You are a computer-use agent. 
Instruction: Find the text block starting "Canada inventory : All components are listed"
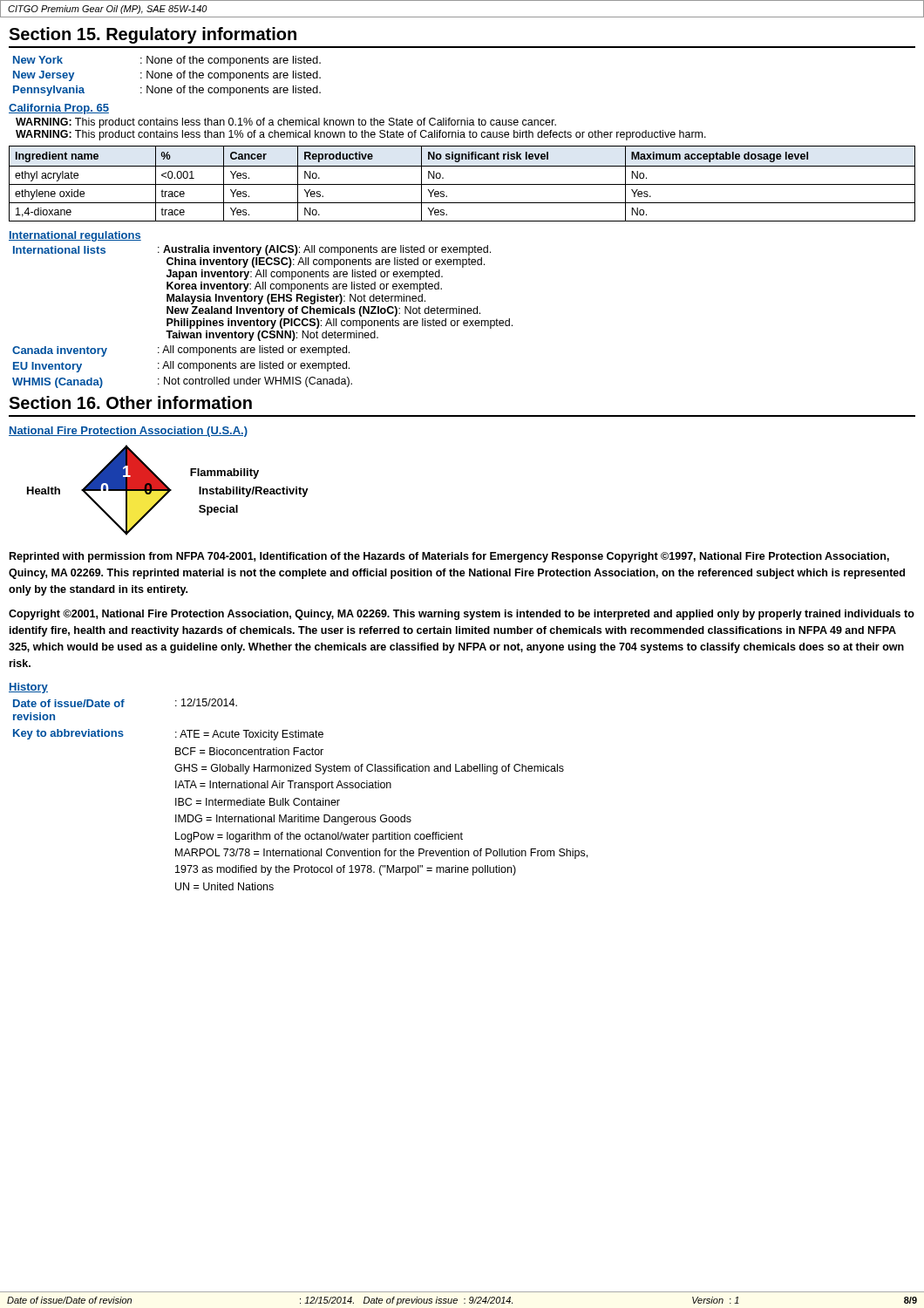(x=181, y=350)
